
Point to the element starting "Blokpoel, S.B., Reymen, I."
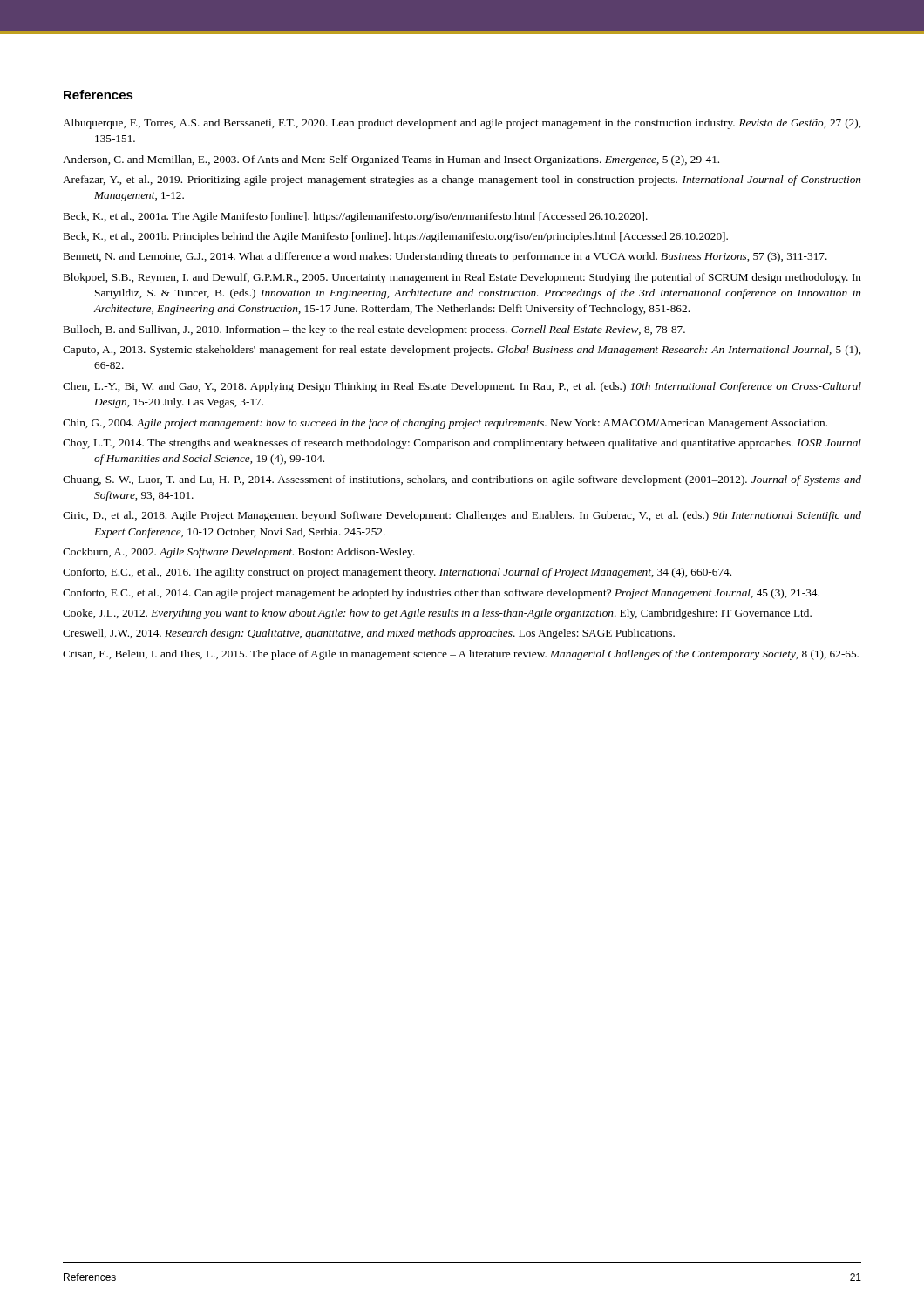462,293
